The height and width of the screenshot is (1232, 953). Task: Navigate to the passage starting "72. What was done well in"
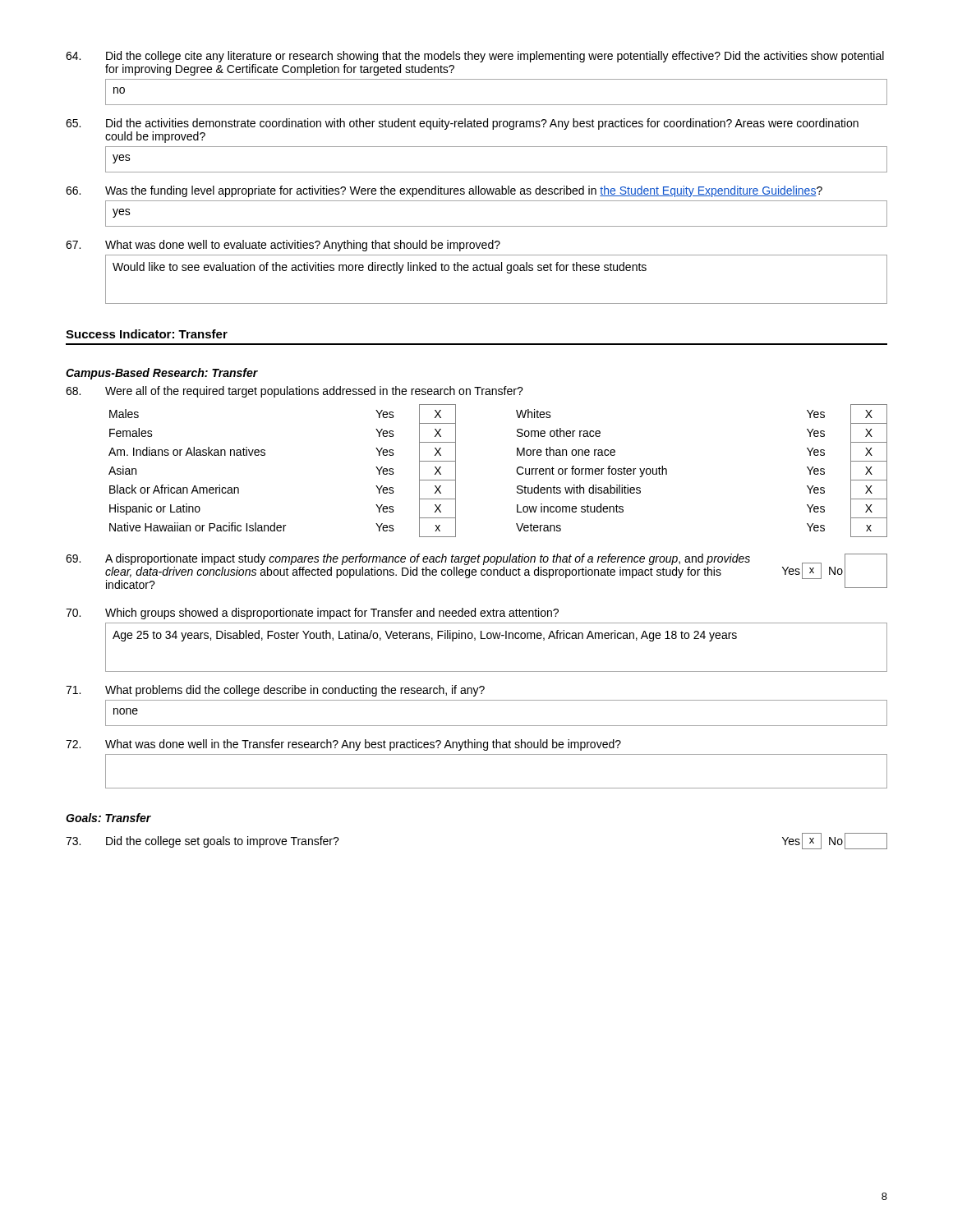point(476,763)
